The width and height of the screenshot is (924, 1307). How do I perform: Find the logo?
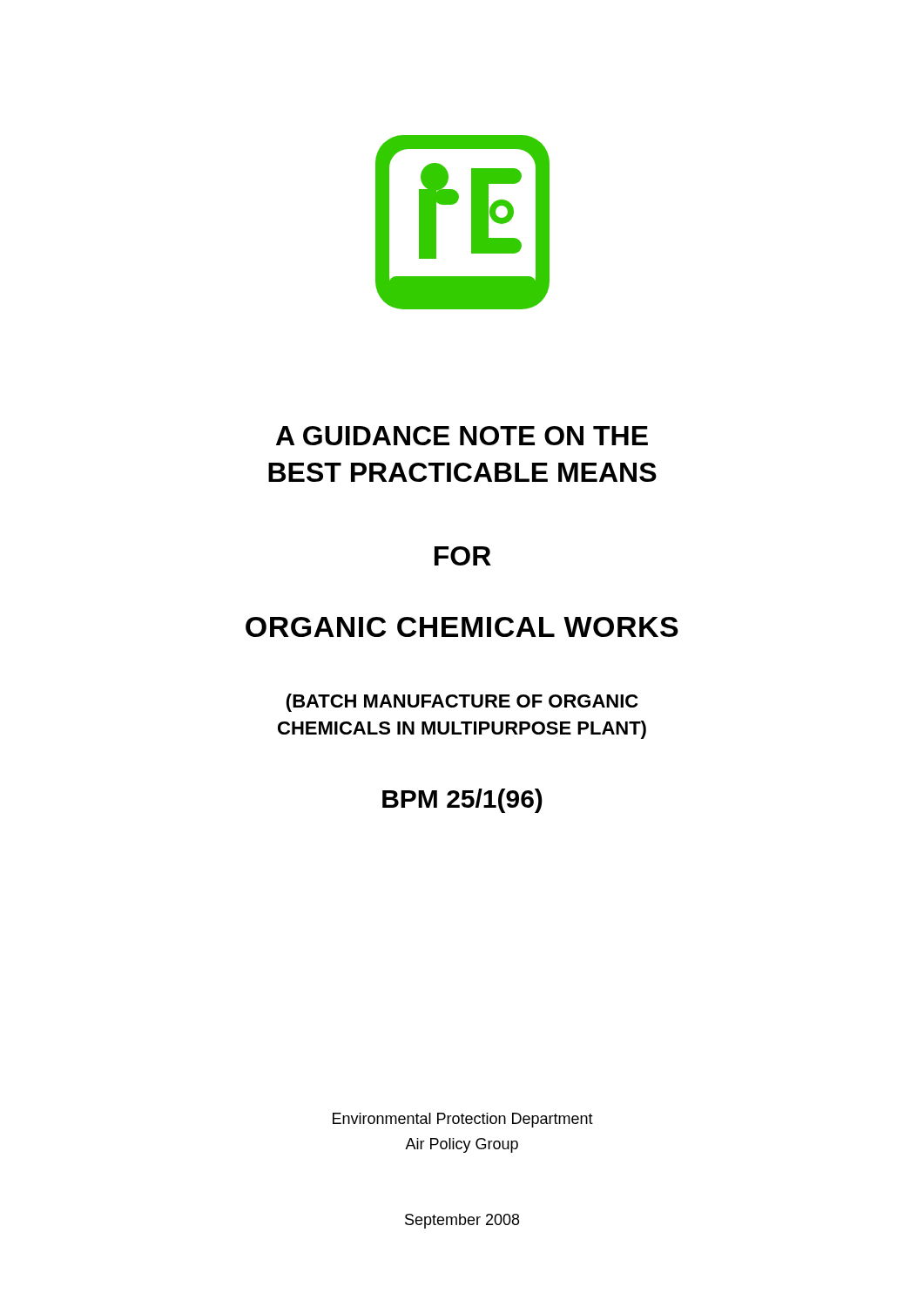(462, 220)
